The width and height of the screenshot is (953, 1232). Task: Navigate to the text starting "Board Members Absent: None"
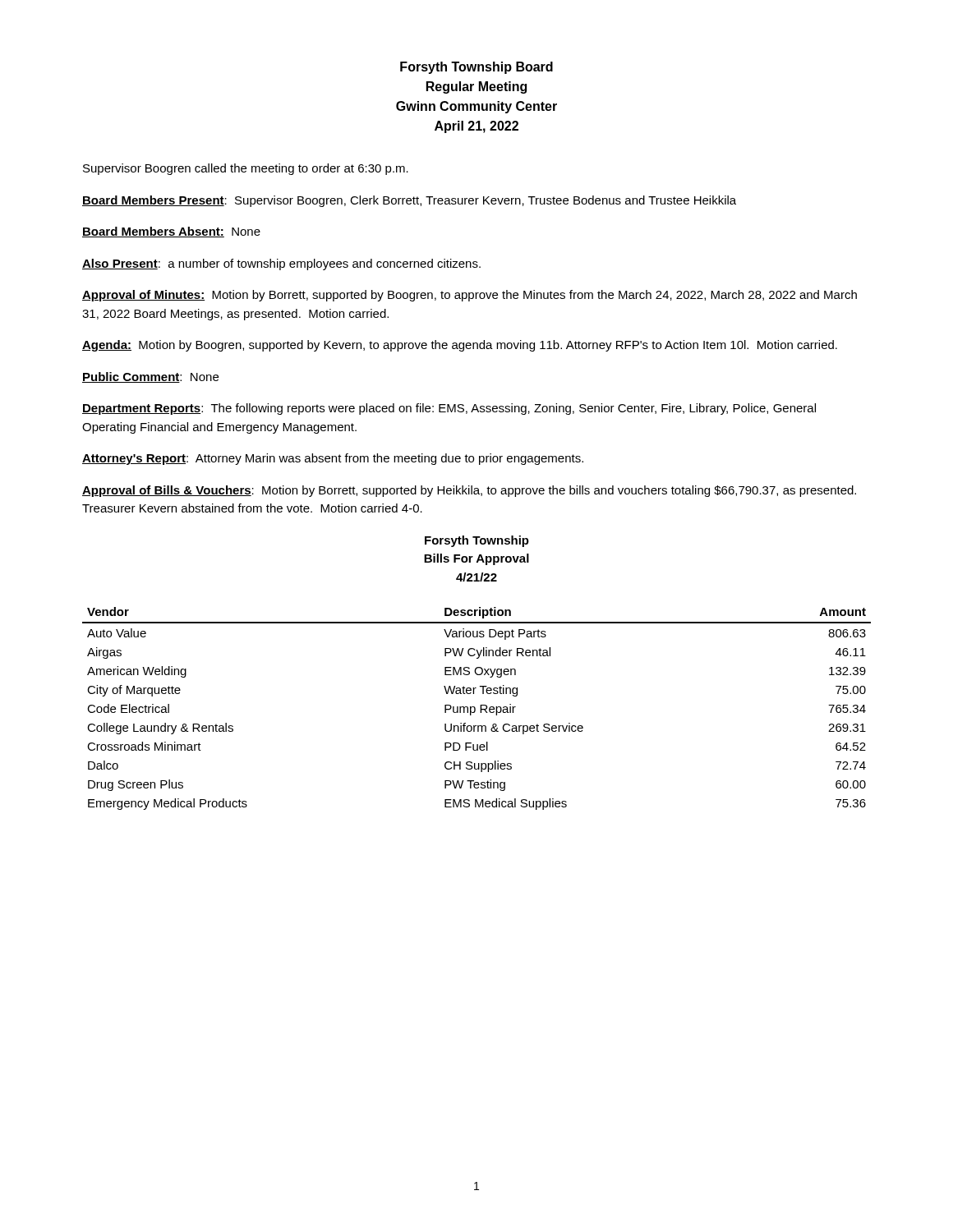171,231
